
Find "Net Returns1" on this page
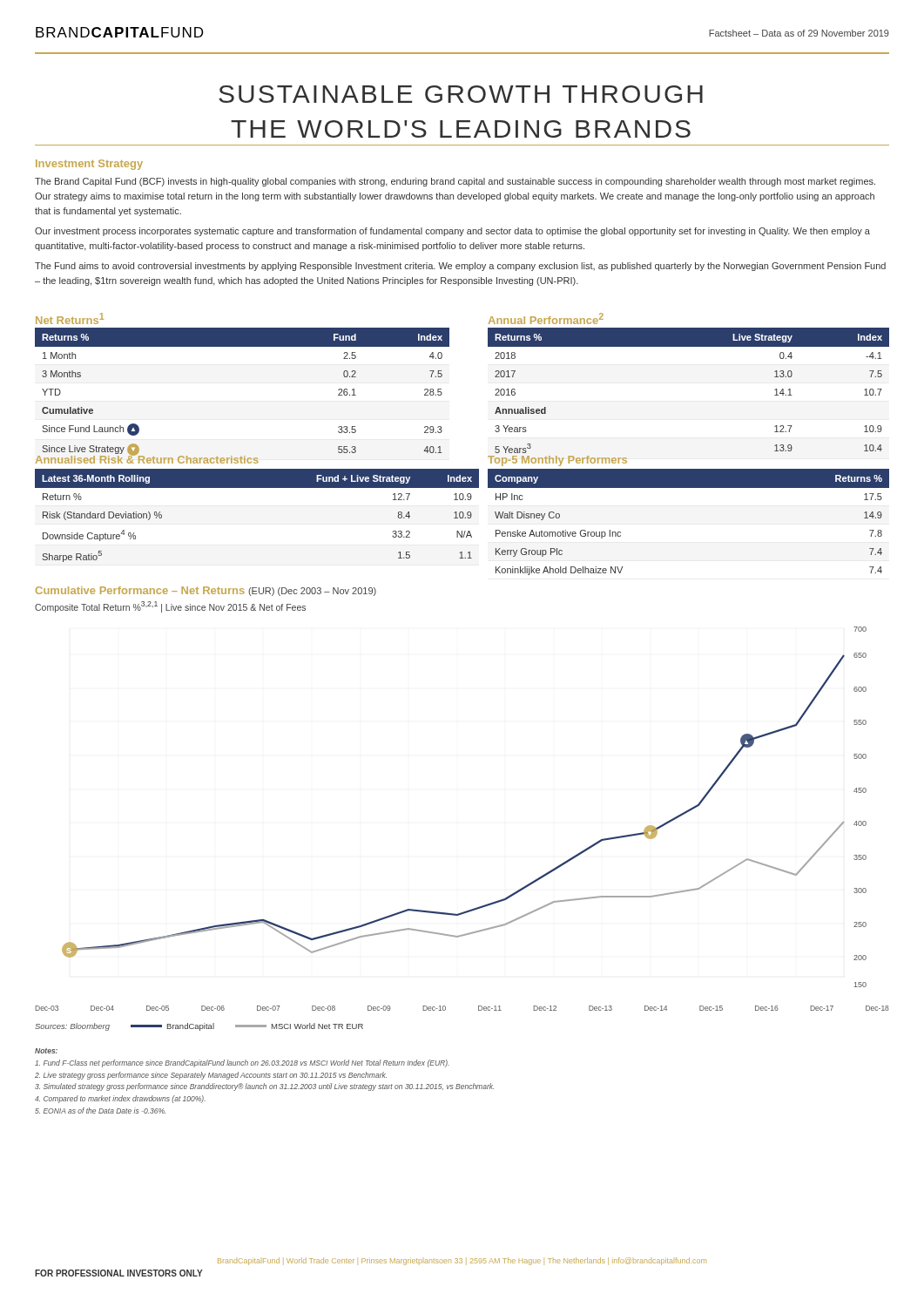click(70, 319)
